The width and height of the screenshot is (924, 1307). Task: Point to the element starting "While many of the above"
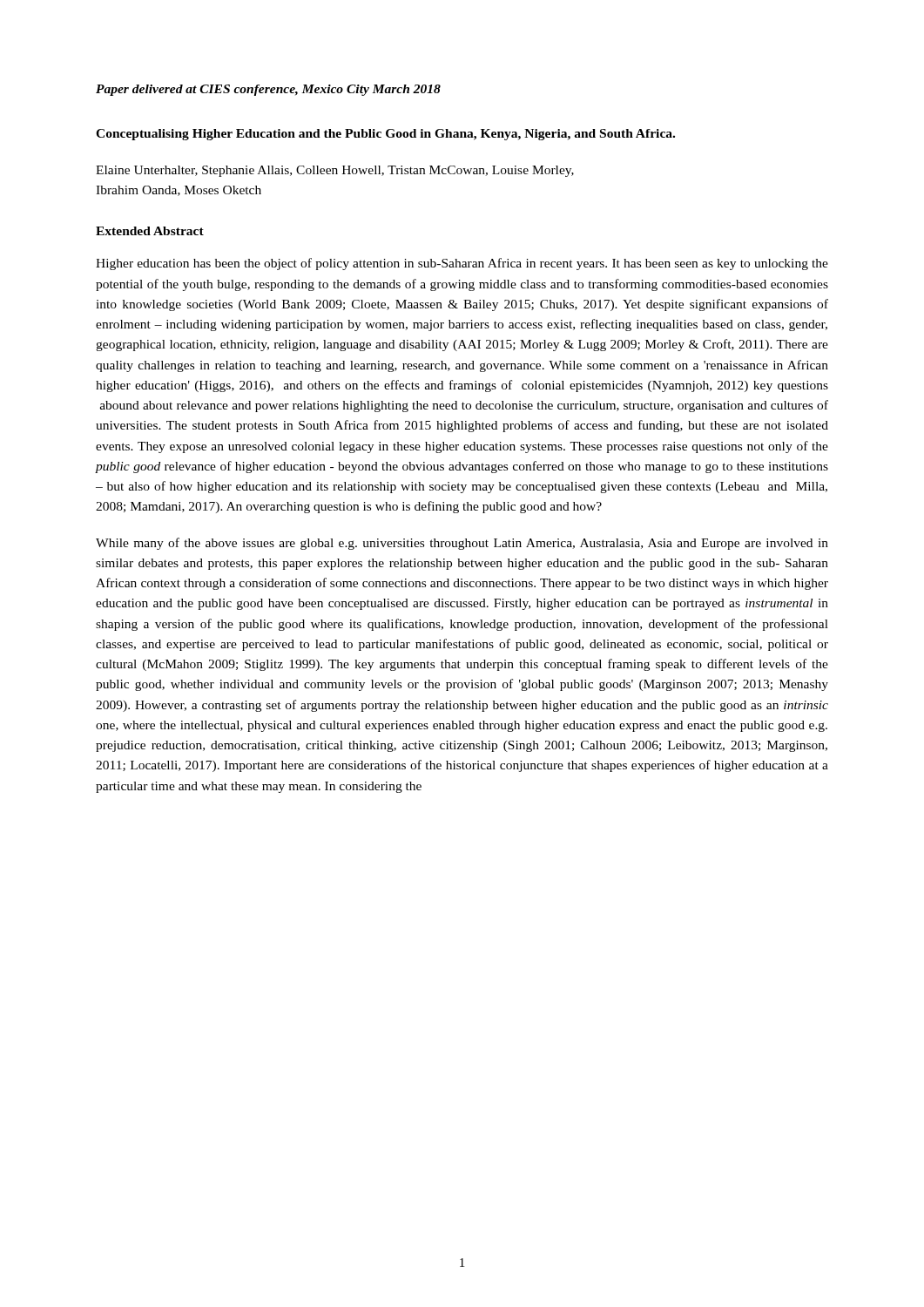(x=462, y=663)
